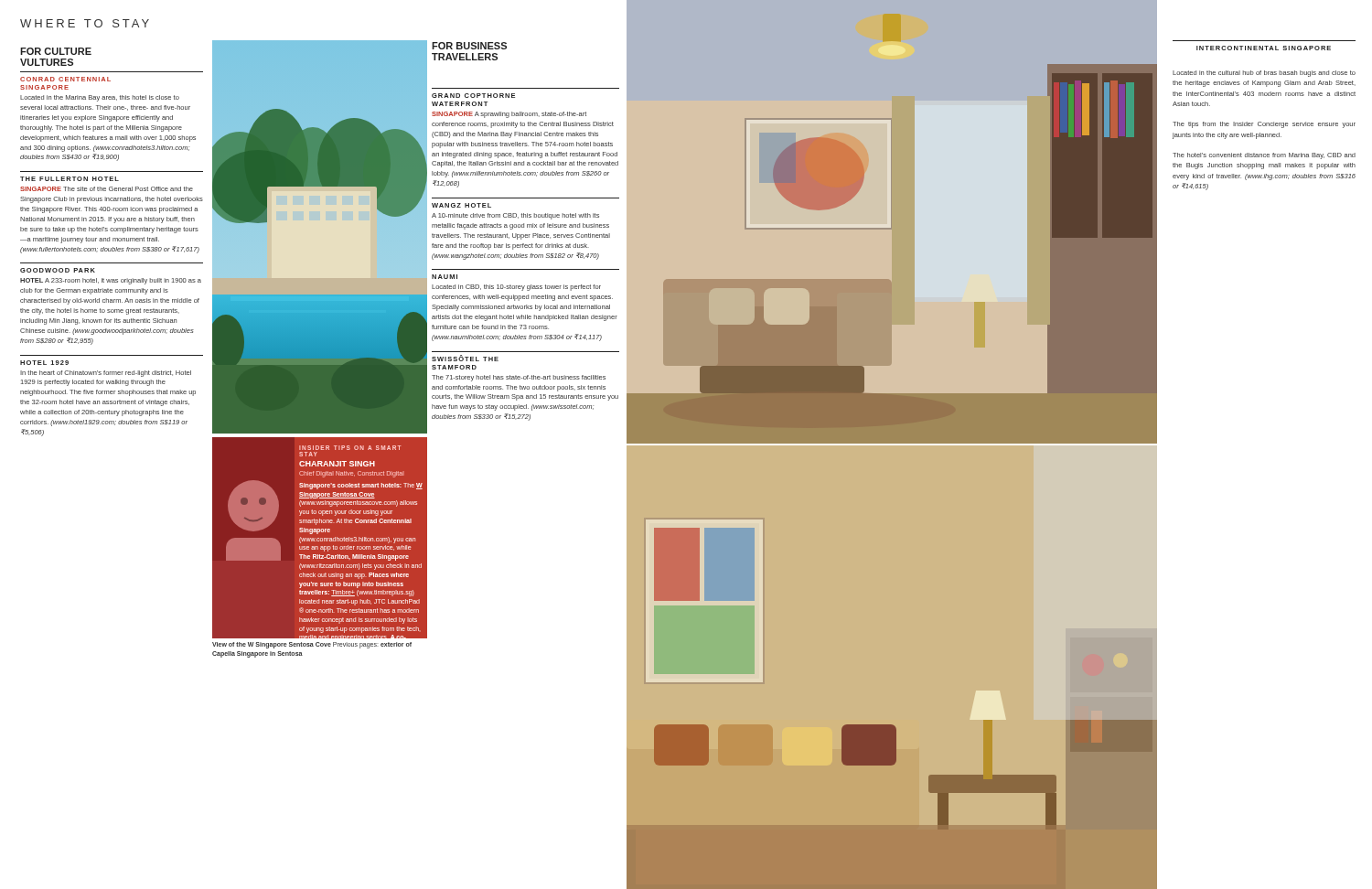Locate the section header that says "FOR CULTUREVULTURES"
The height and width of the screenshot is (889, 1372).
pyautogui.click(x=56, y=57)
